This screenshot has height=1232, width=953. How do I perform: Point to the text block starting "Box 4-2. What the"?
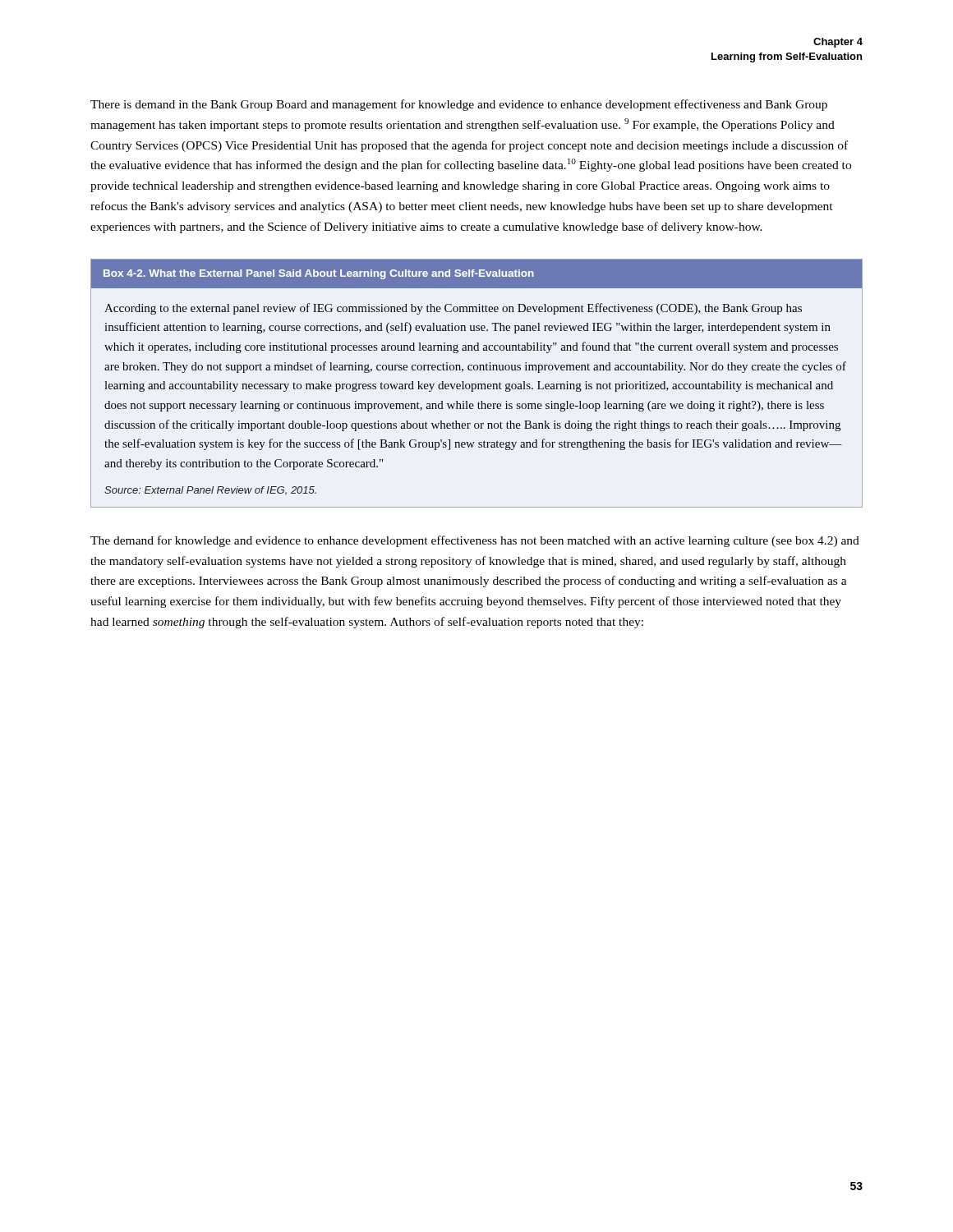click(318, 273)
